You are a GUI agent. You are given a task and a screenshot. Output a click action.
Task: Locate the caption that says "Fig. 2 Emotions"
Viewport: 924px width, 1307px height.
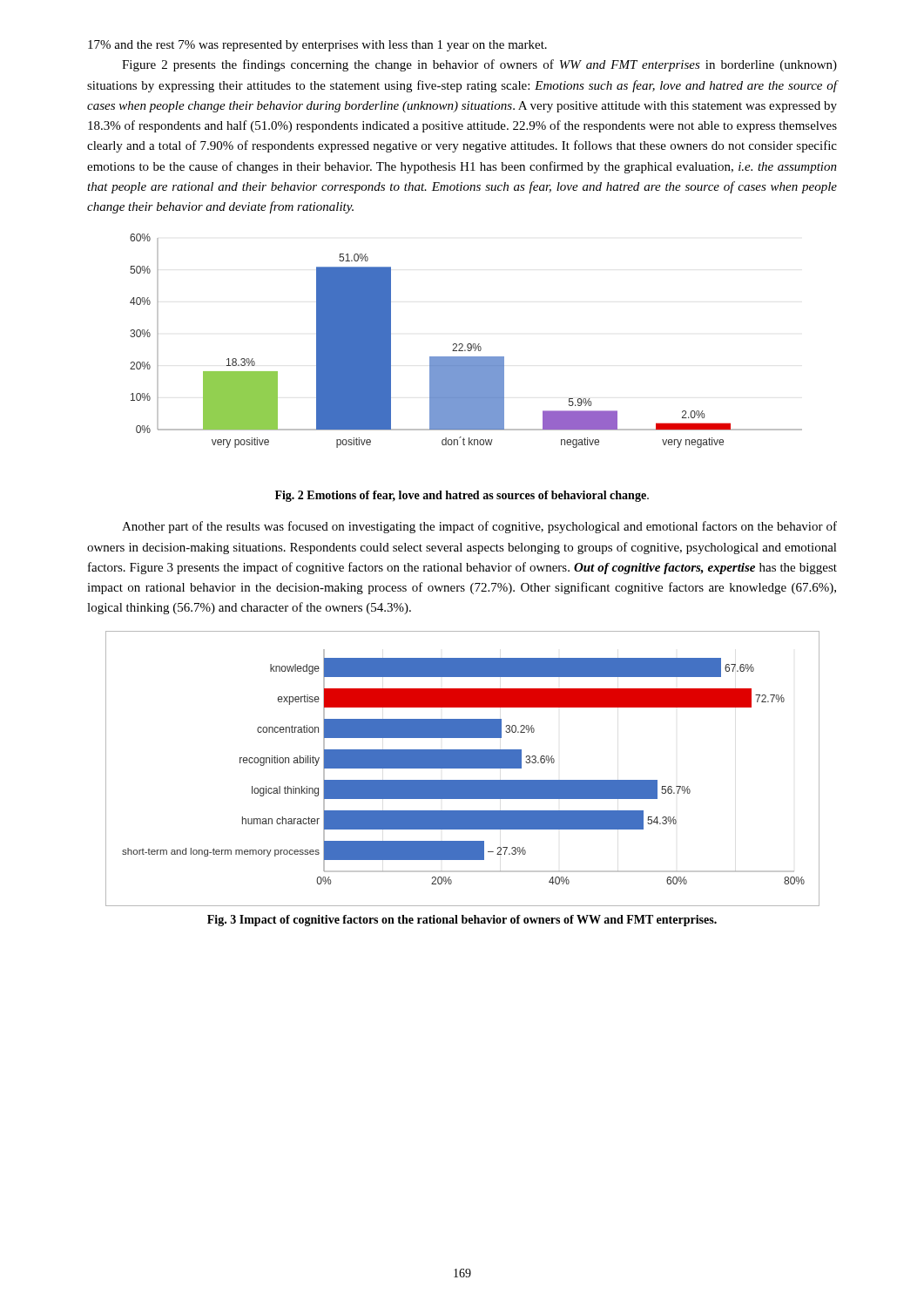[462, 496]
